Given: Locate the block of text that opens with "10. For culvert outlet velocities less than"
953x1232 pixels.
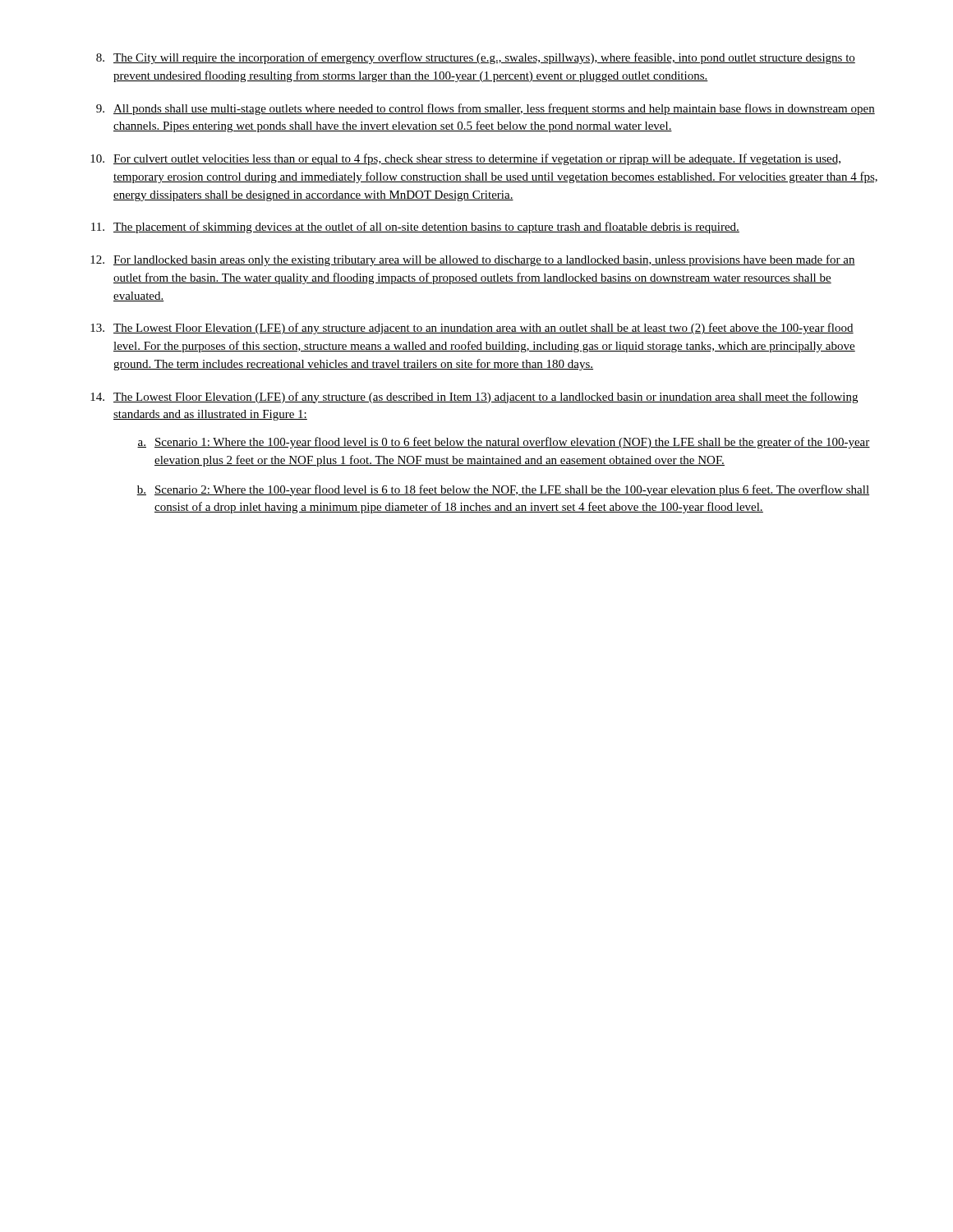Looking at the screenshot, I should pyautogui.click(x=476, y=177).
